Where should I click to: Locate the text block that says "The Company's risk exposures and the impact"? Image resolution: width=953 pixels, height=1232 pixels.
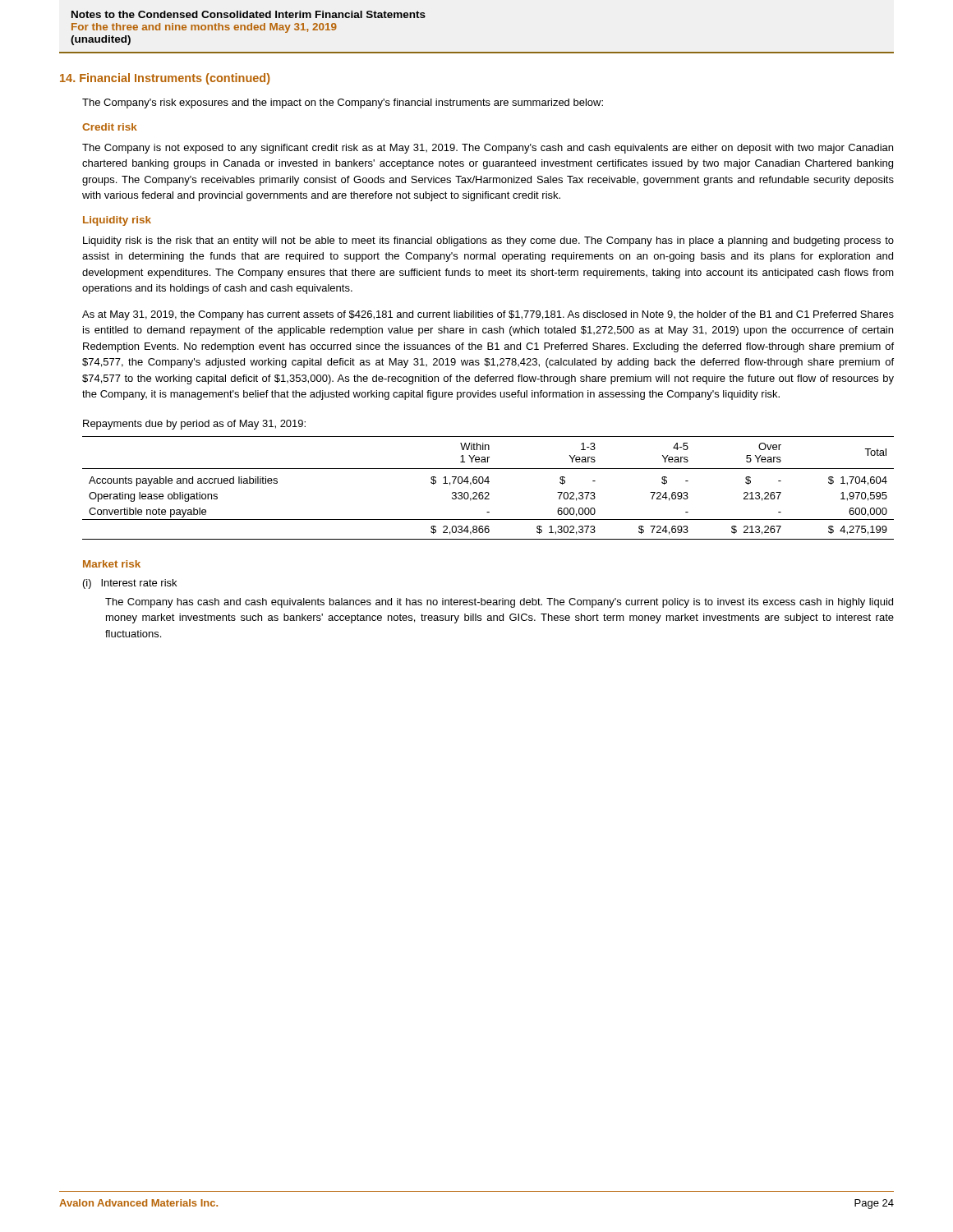(343, 102)
